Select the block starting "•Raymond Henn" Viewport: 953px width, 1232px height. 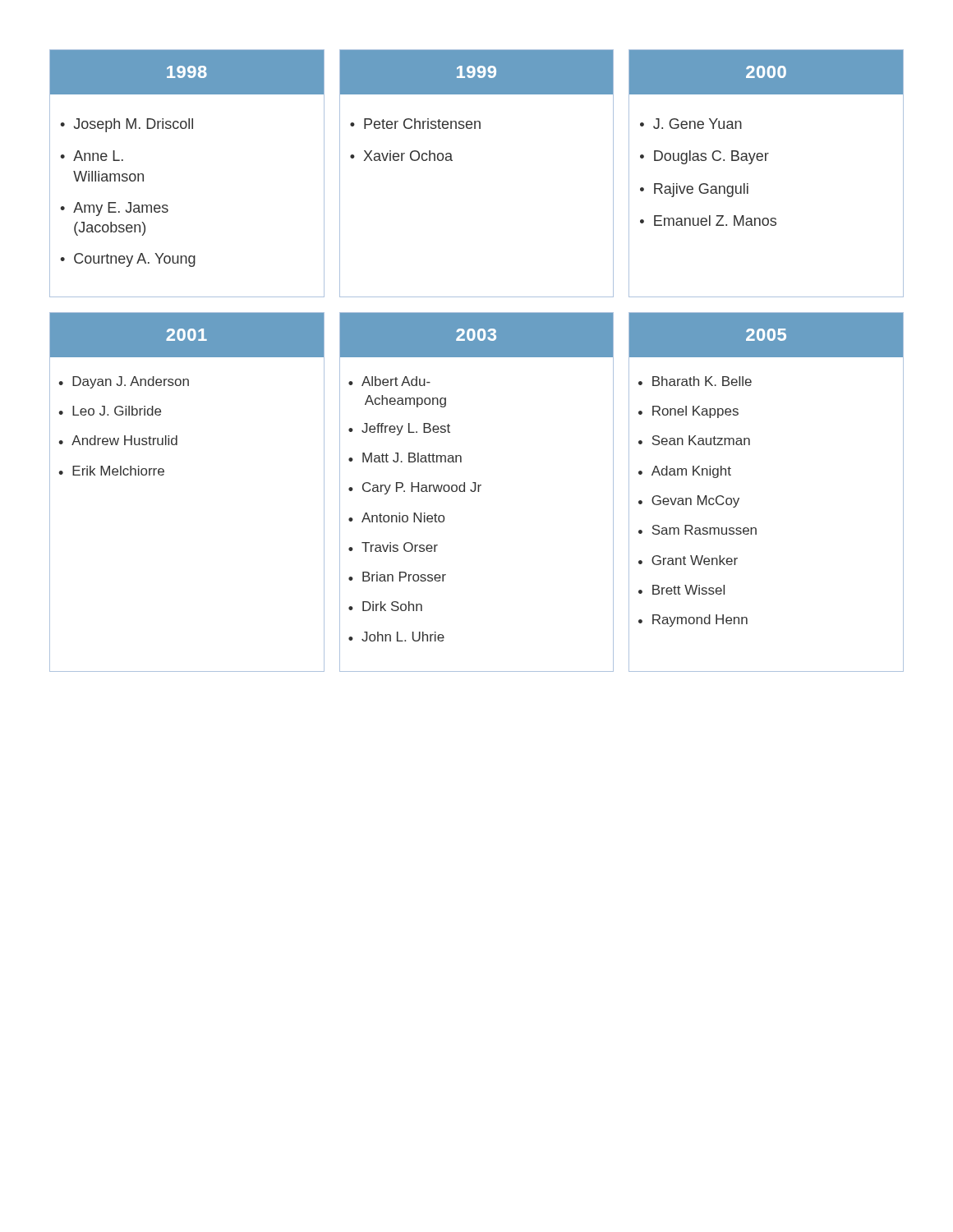click(693, 622)
